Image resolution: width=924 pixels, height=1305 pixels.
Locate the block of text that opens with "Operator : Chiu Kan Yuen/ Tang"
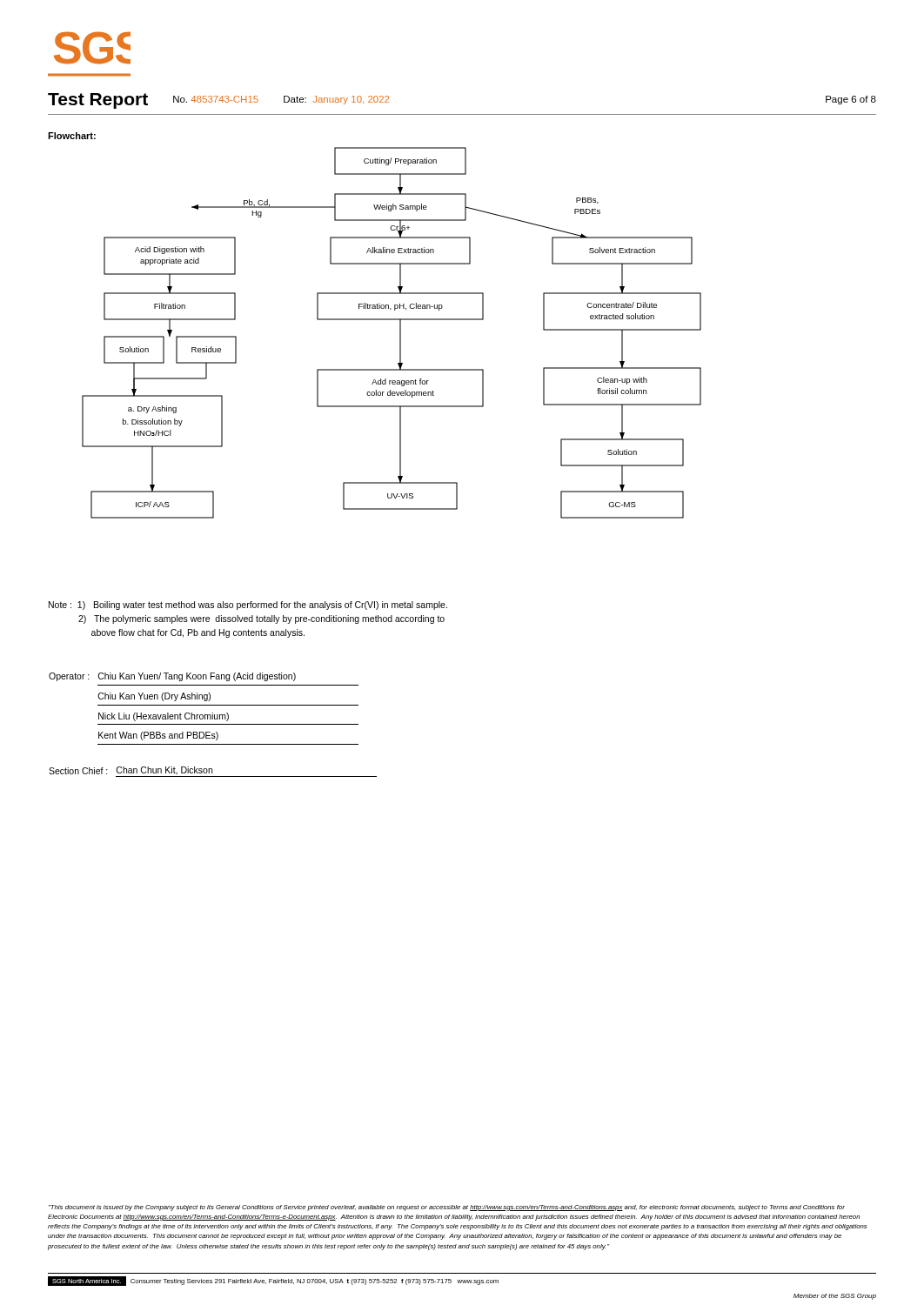[204, 707]
